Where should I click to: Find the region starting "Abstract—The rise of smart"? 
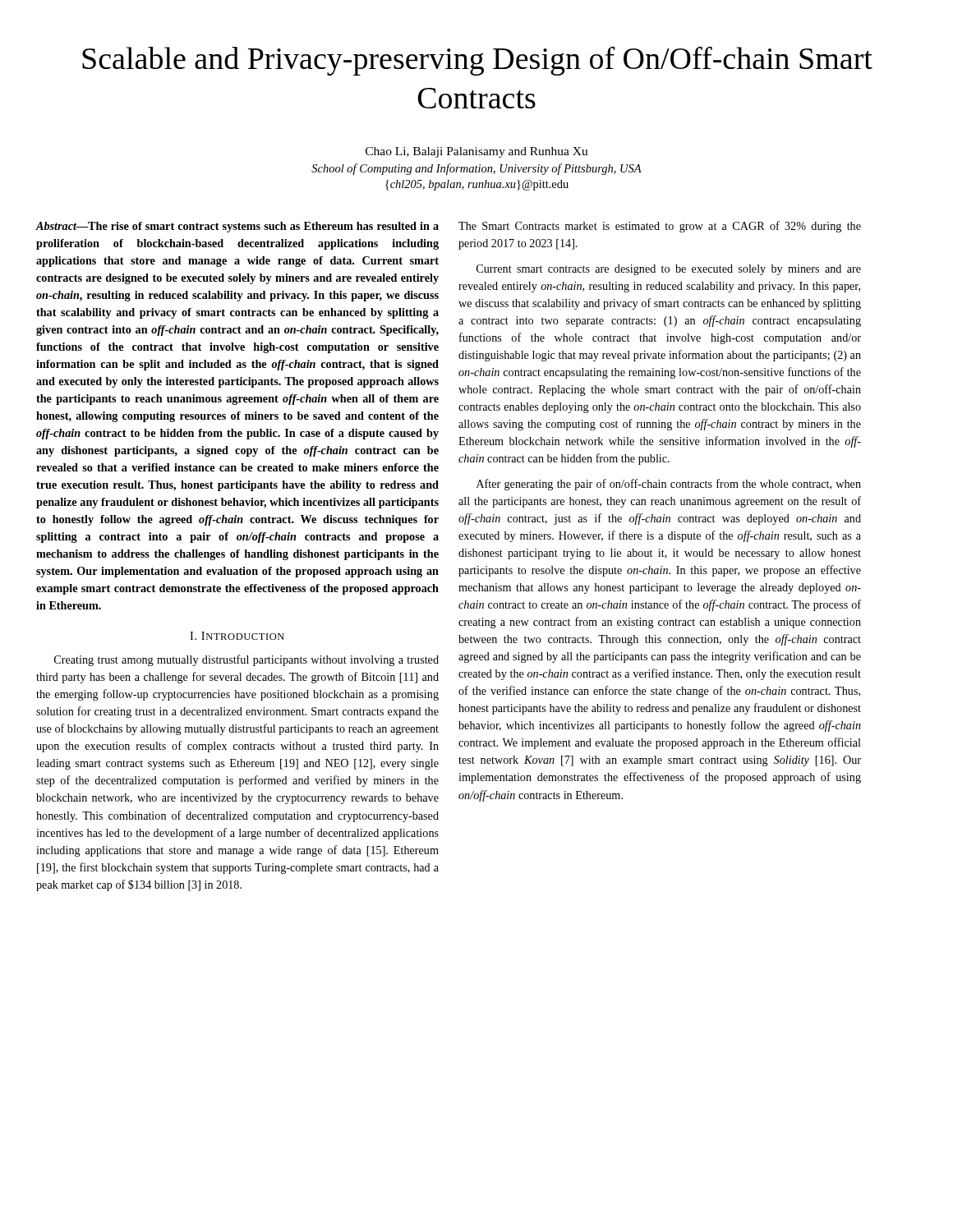[237, 416]
